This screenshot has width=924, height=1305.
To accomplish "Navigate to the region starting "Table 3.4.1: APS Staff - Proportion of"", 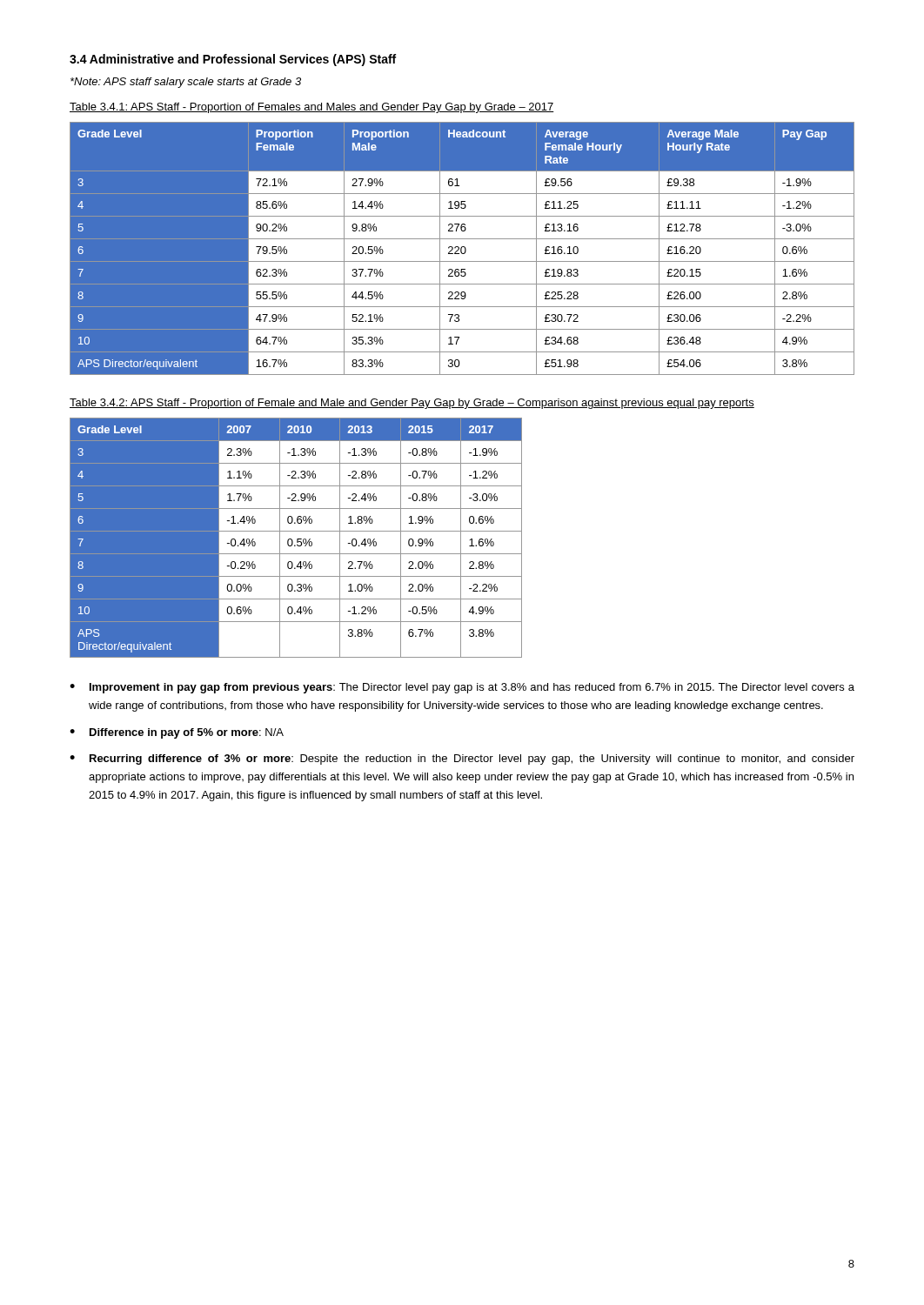I will click(312, 107).
